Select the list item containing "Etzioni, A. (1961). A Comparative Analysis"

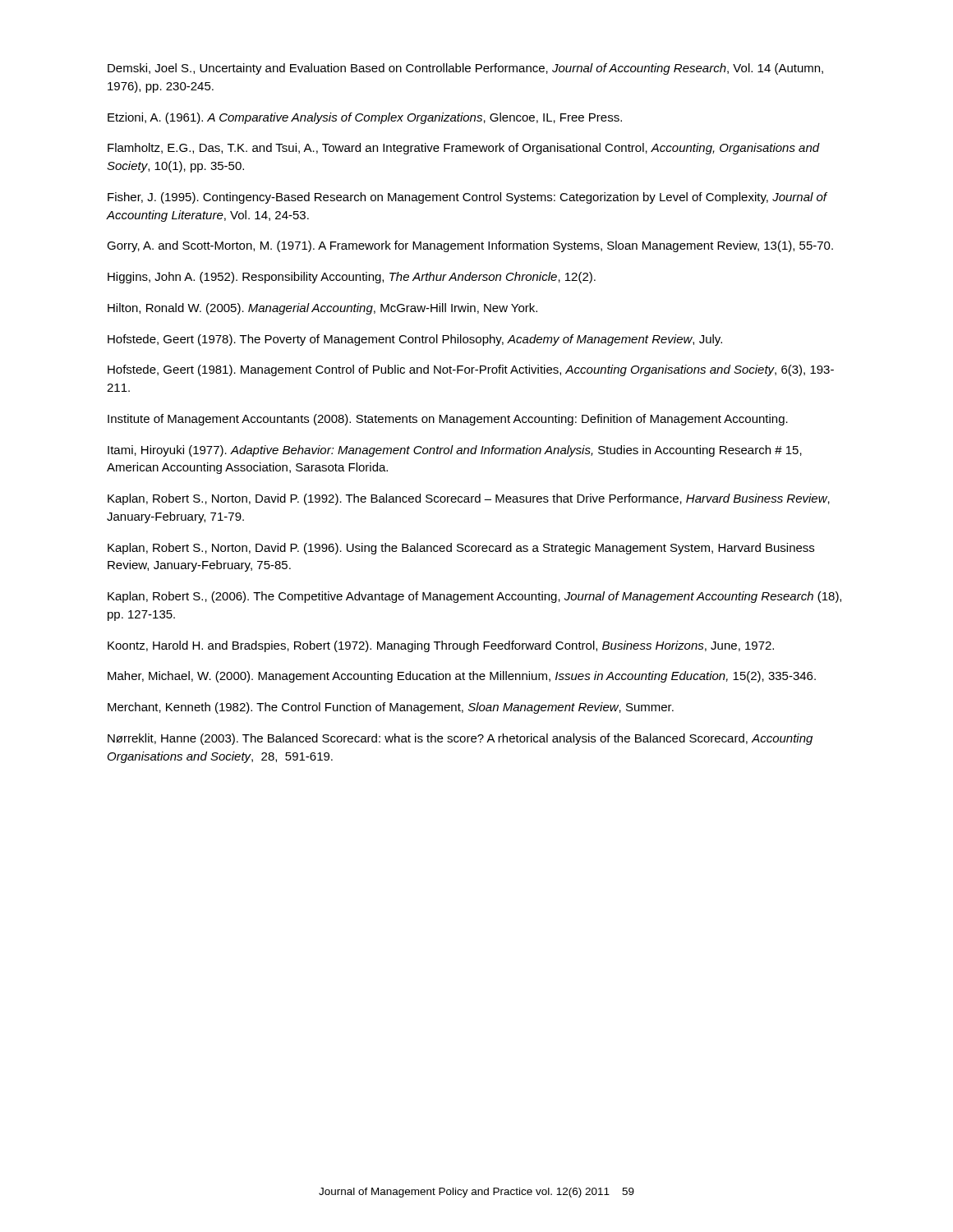point(365,117)
